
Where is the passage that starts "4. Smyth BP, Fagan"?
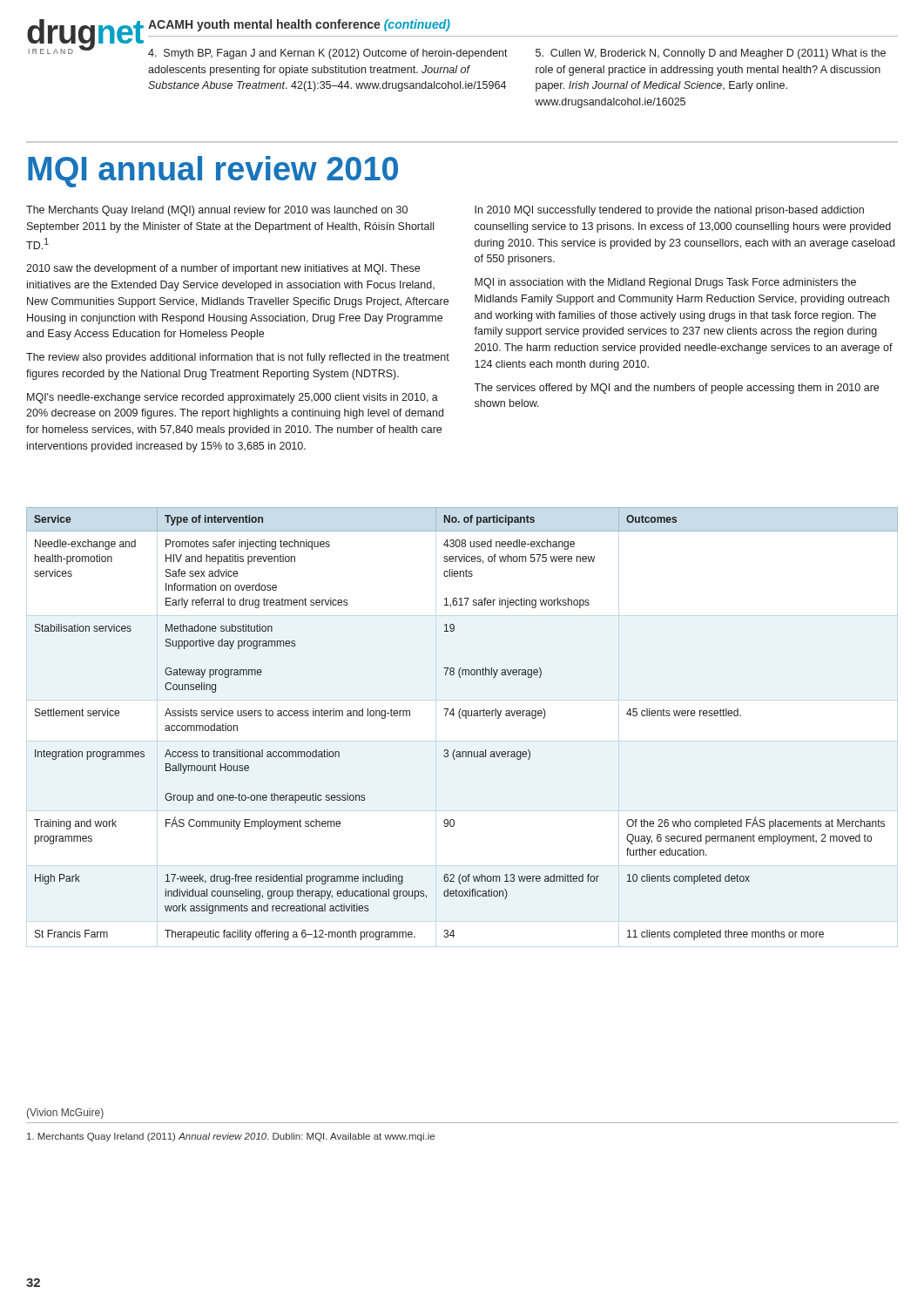click(329, 70)
